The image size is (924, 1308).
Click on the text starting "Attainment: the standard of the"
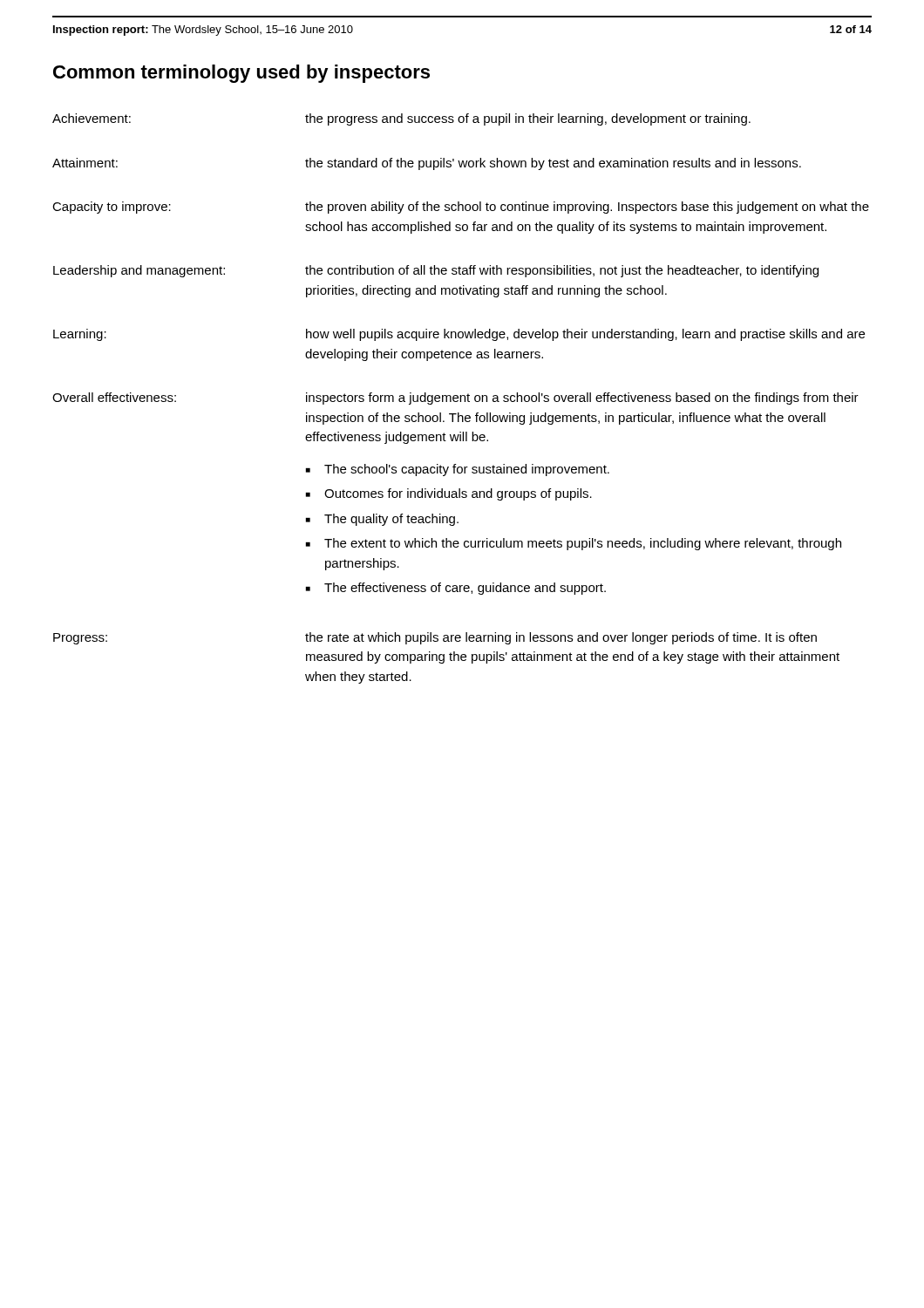click(462, 163)
